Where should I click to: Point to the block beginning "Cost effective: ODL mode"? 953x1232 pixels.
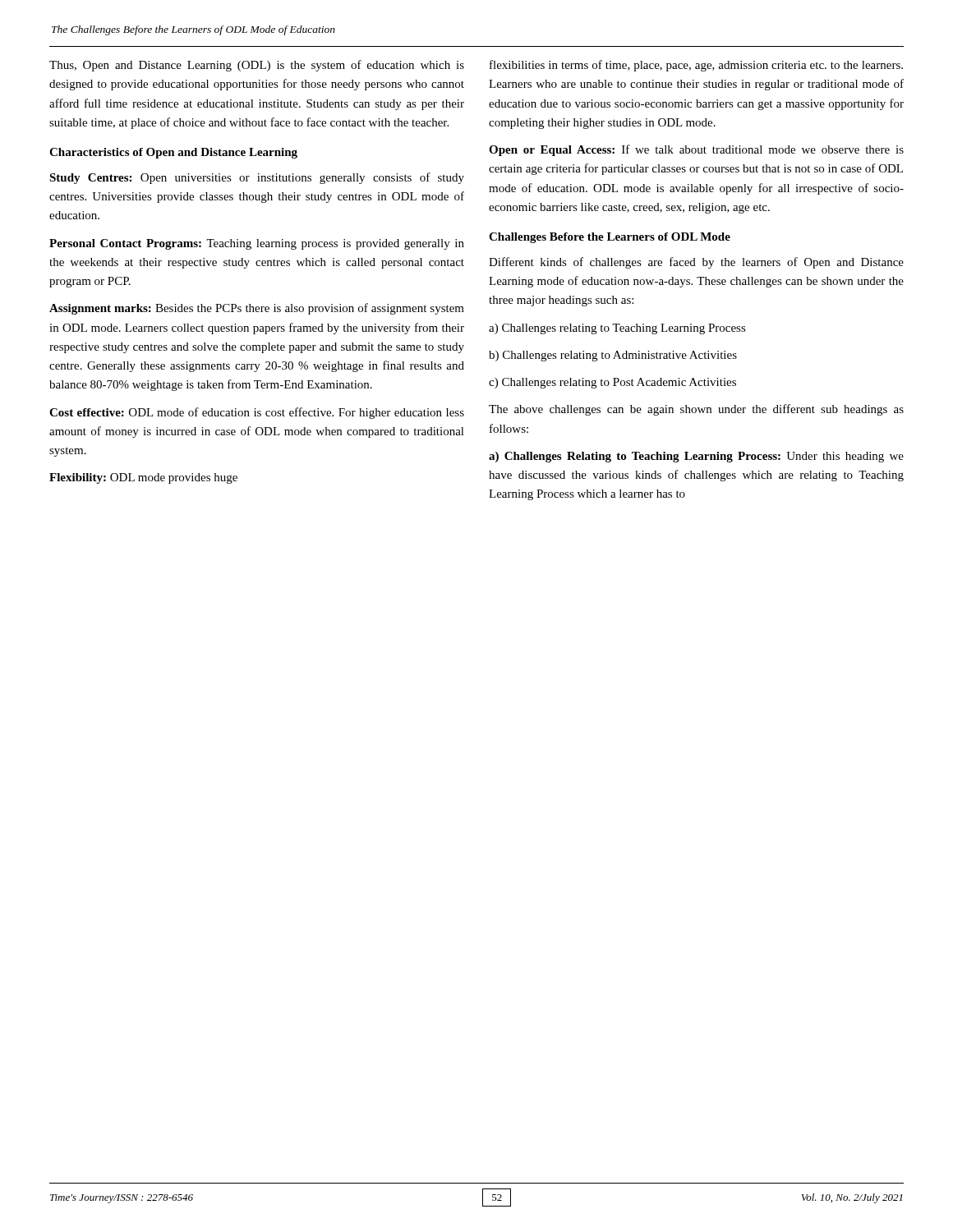(x=257, y=431)
